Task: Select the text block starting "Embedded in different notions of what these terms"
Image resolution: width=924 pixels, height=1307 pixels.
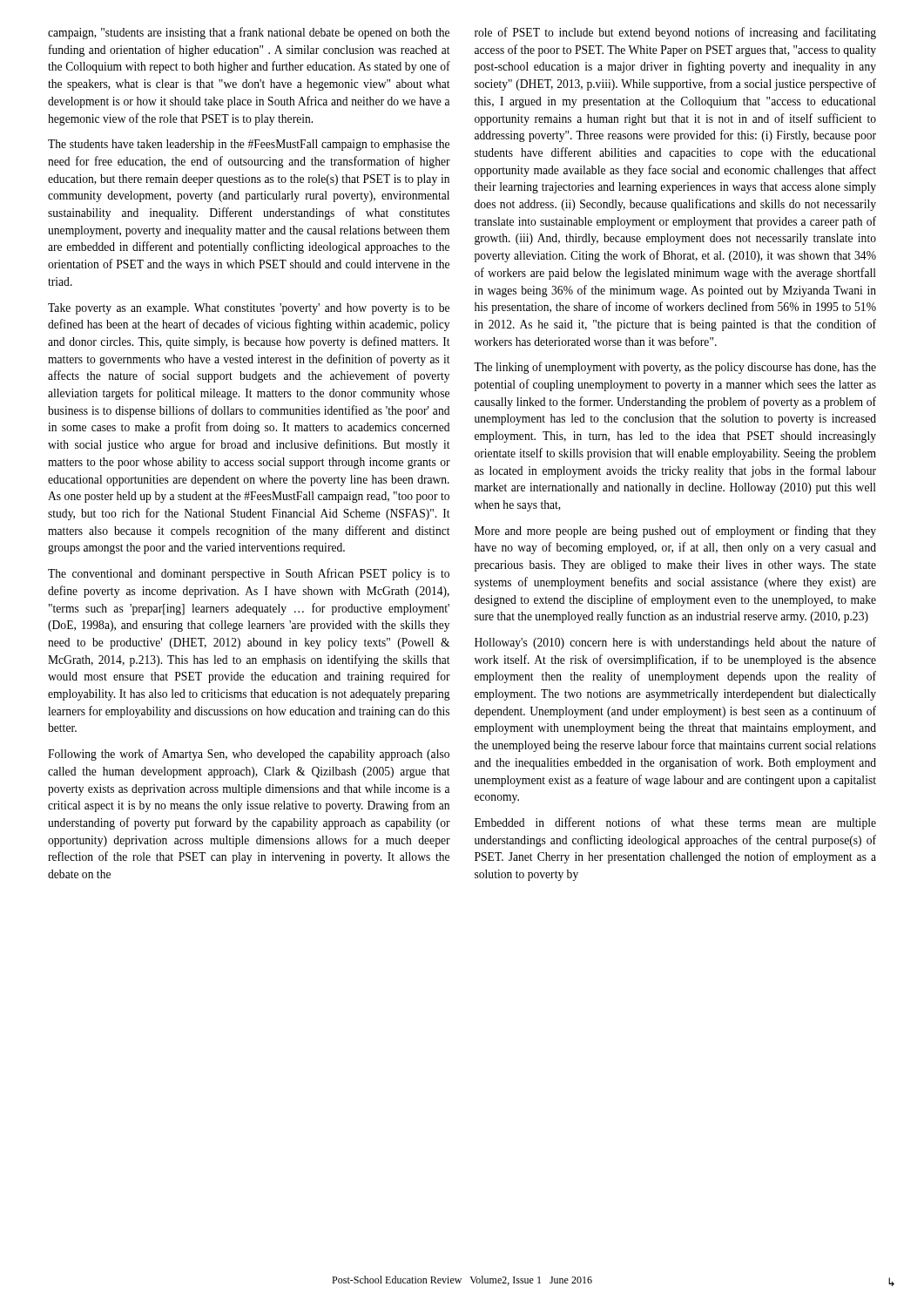Action: pos(675,849)
